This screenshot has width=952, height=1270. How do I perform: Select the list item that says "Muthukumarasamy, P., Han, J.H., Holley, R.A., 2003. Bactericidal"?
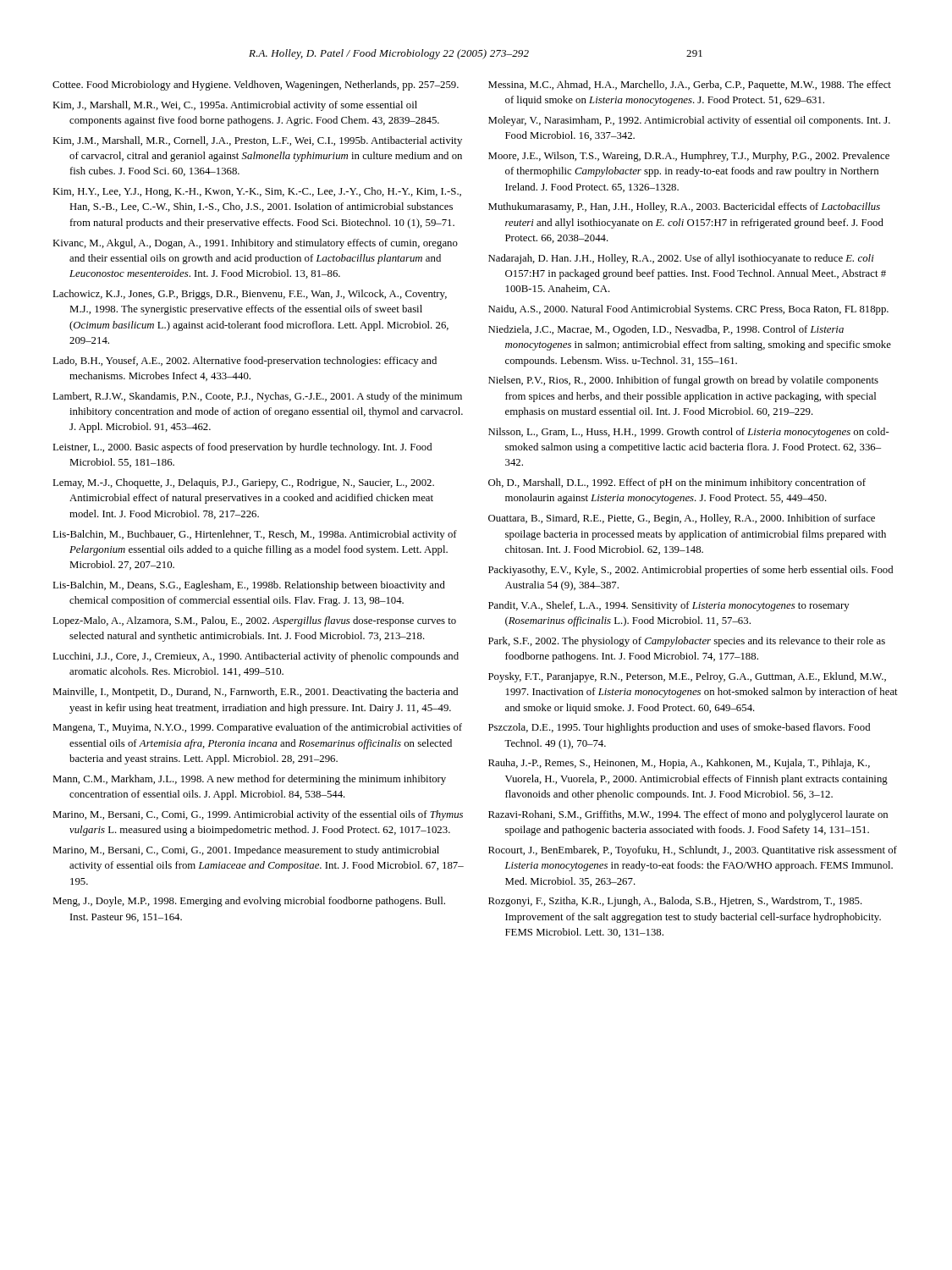(686, 222)
